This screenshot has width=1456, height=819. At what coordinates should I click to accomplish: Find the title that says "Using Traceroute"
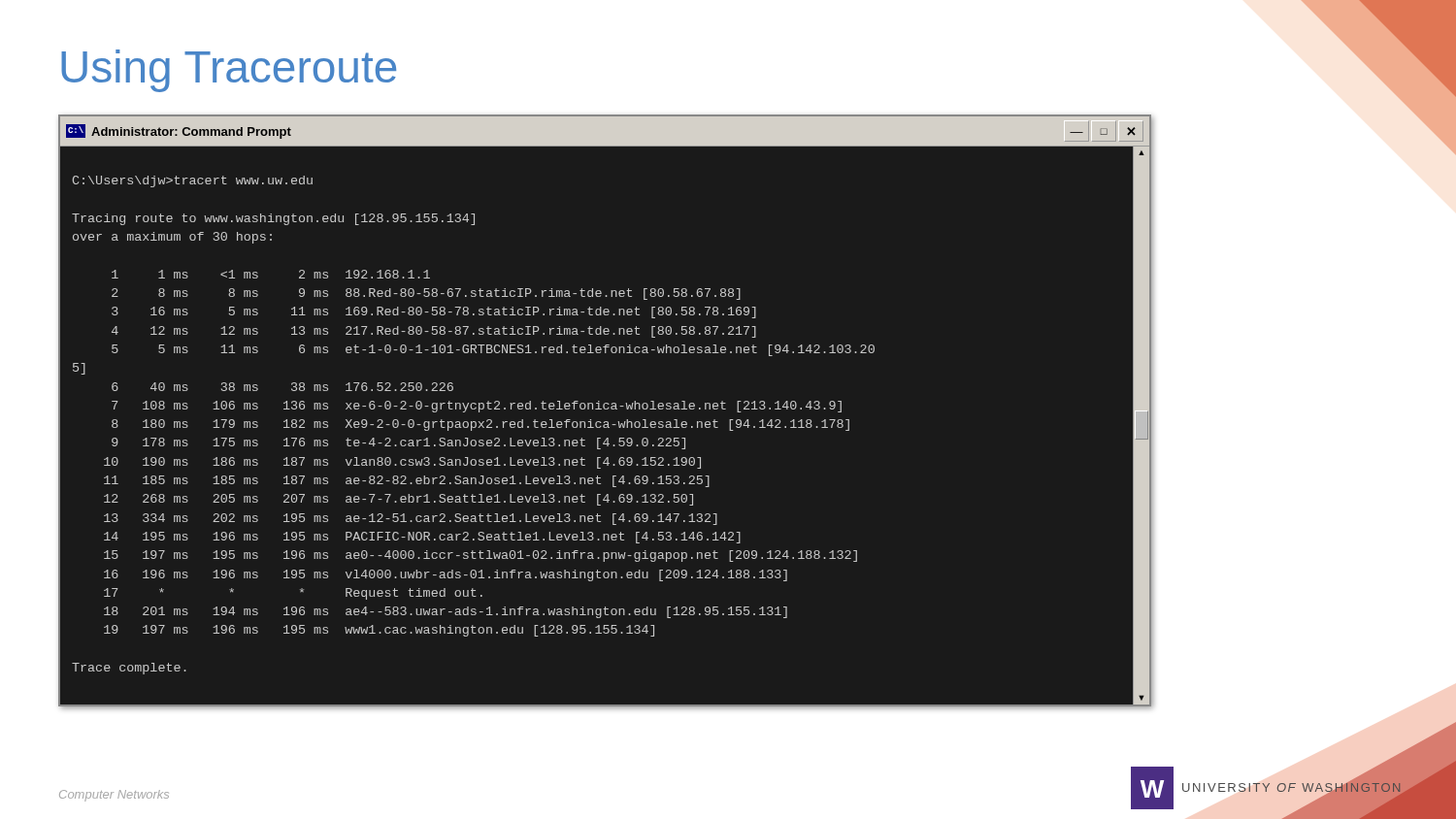(x=228, y=67)
